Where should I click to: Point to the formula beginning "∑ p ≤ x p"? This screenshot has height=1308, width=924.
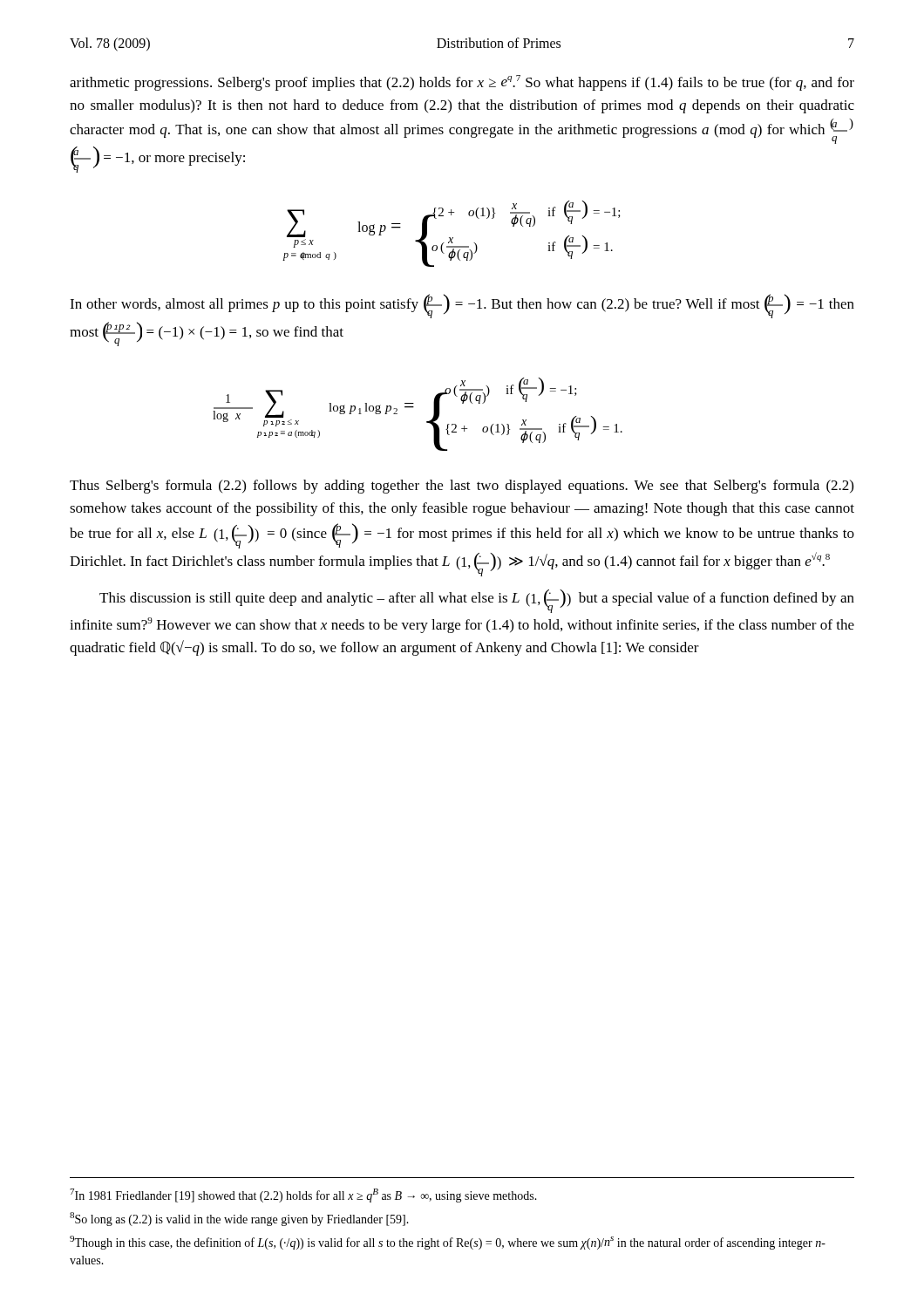pos(462,232)
